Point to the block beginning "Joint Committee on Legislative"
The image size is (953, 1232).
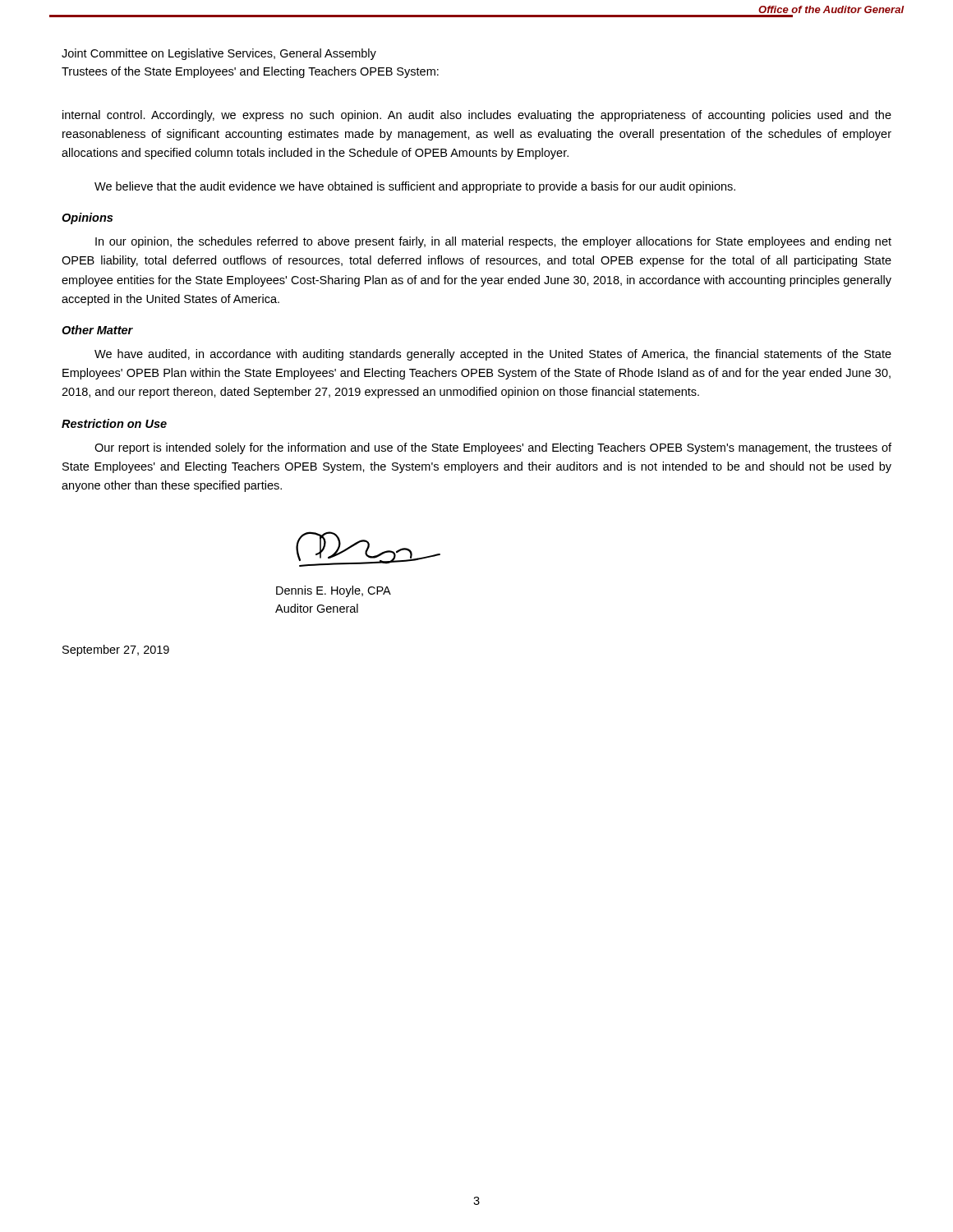pyautogui.click(x=250, y=62)
